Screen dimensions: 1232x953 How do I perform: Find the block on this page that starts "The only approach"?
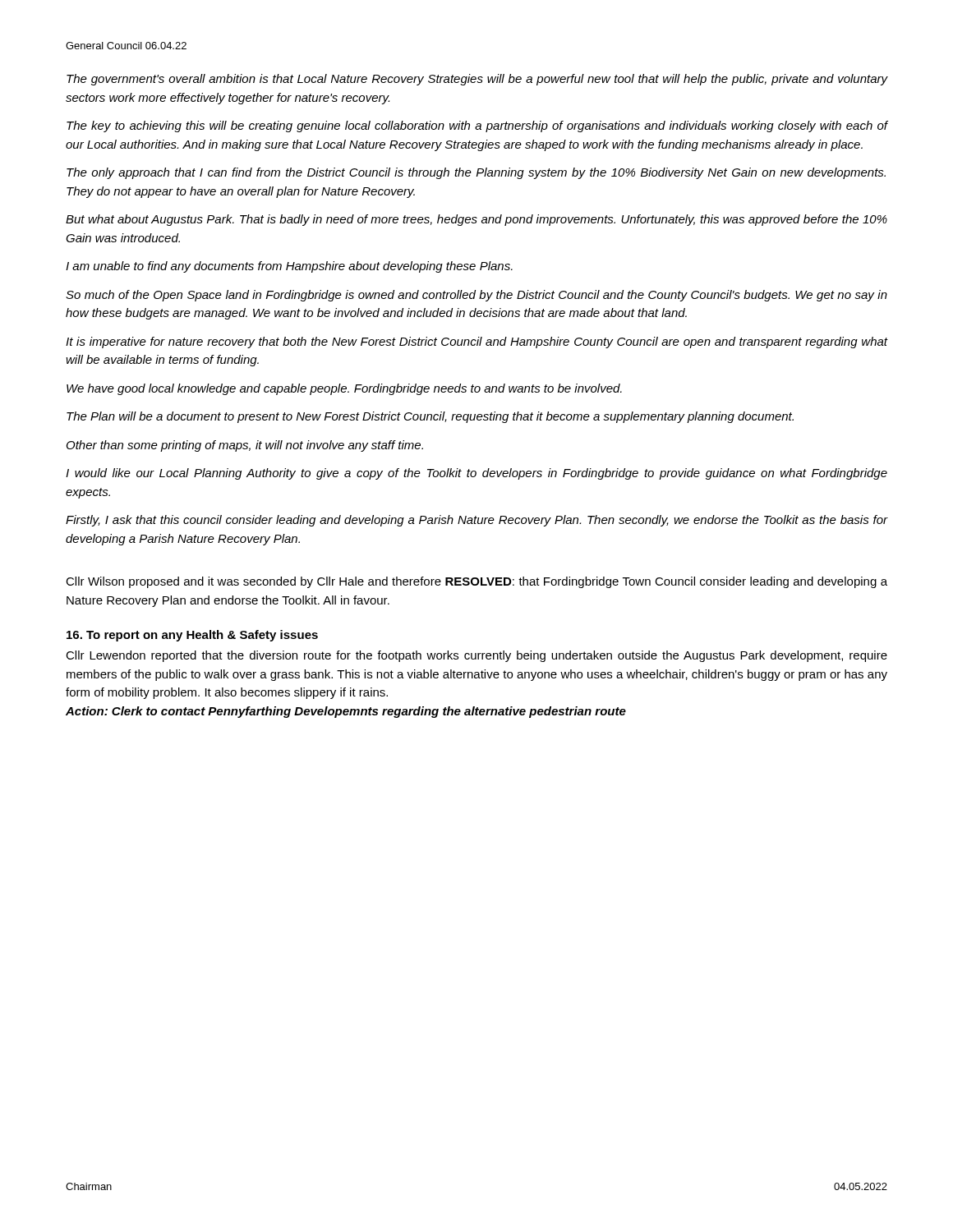tap(476, 181)
